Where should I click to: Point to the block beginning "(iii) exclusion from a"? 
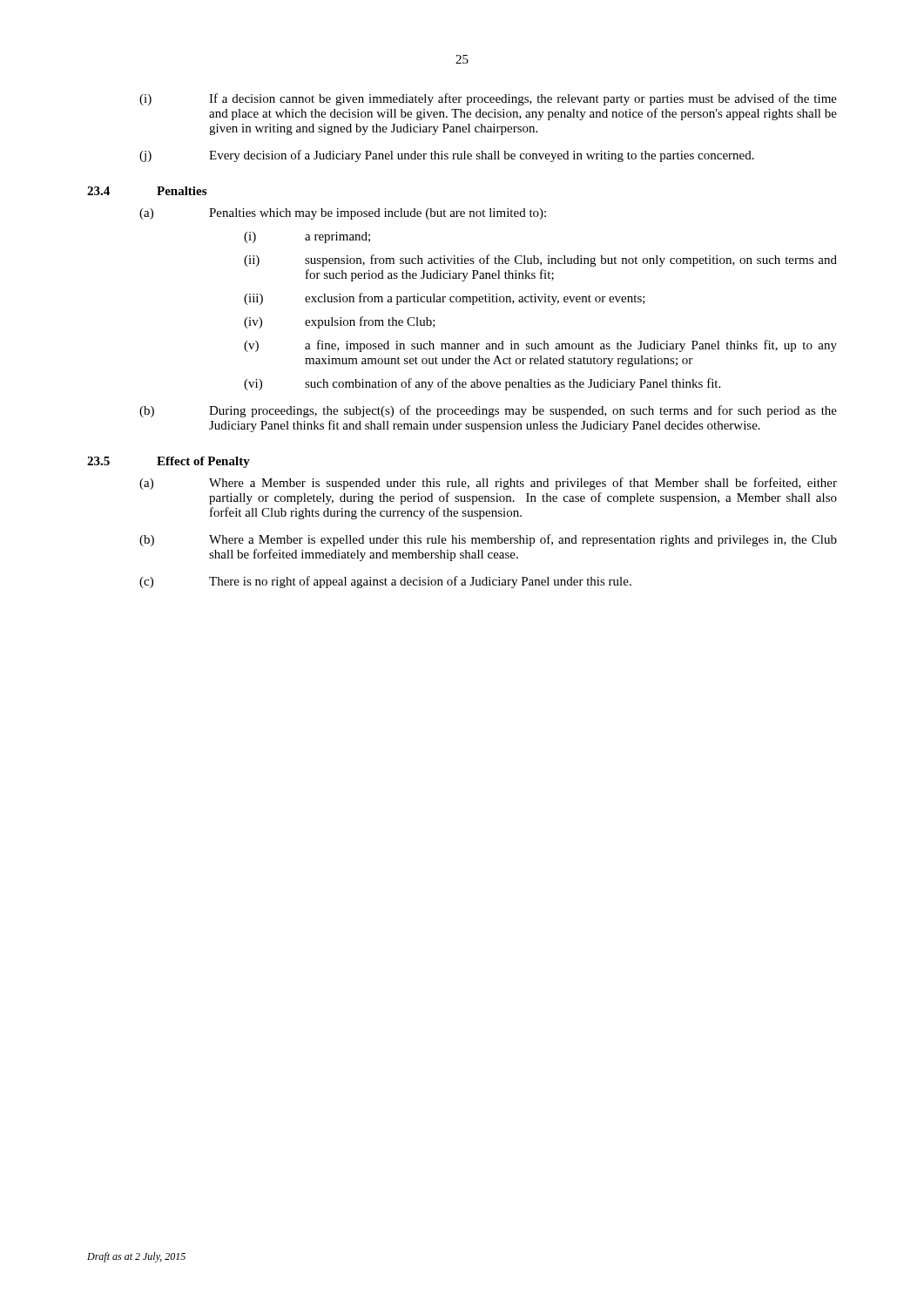click(540, 298)
